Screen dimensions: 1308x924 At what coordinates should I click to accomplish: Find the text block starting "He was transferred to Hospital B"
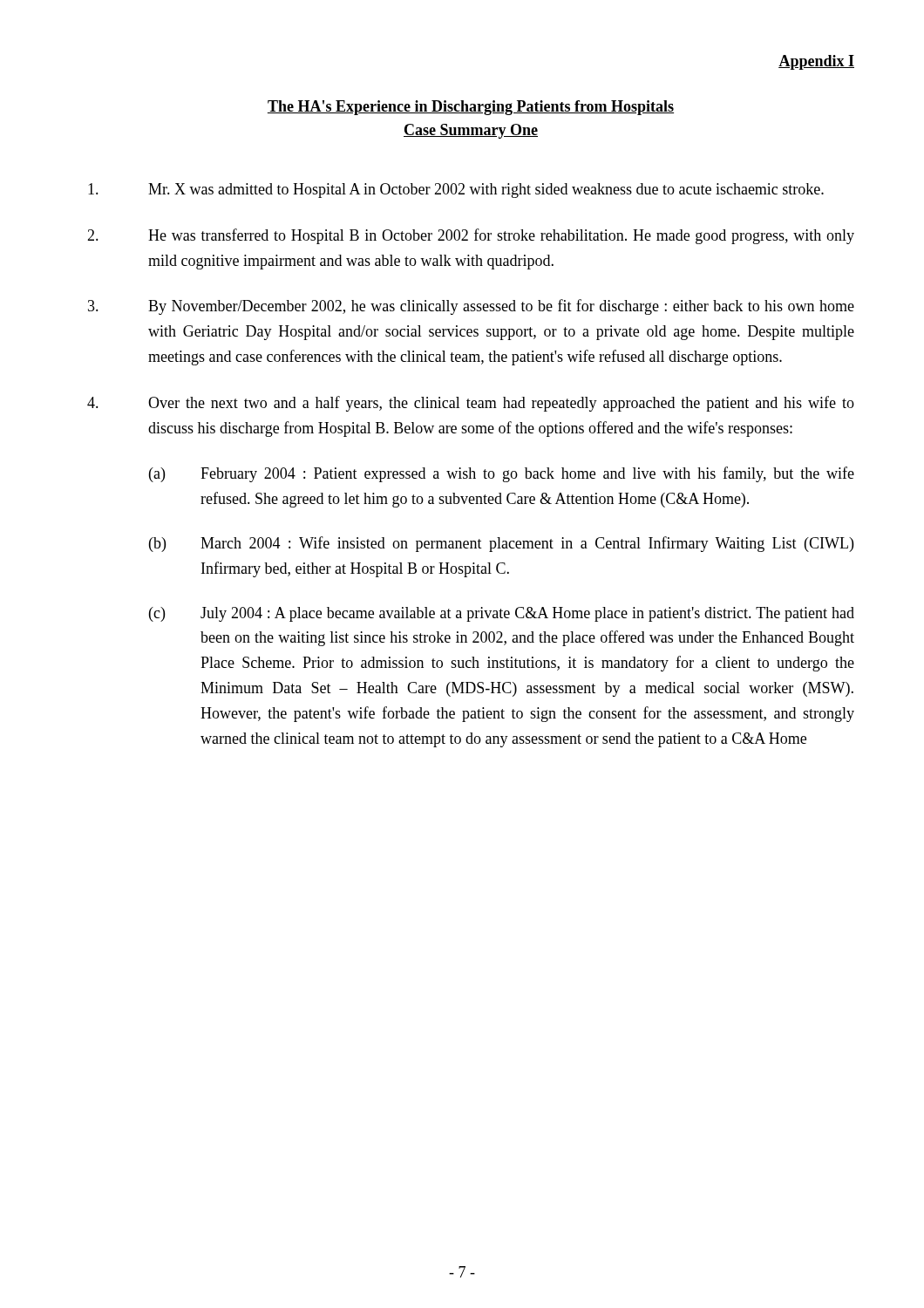coord(471,248)
